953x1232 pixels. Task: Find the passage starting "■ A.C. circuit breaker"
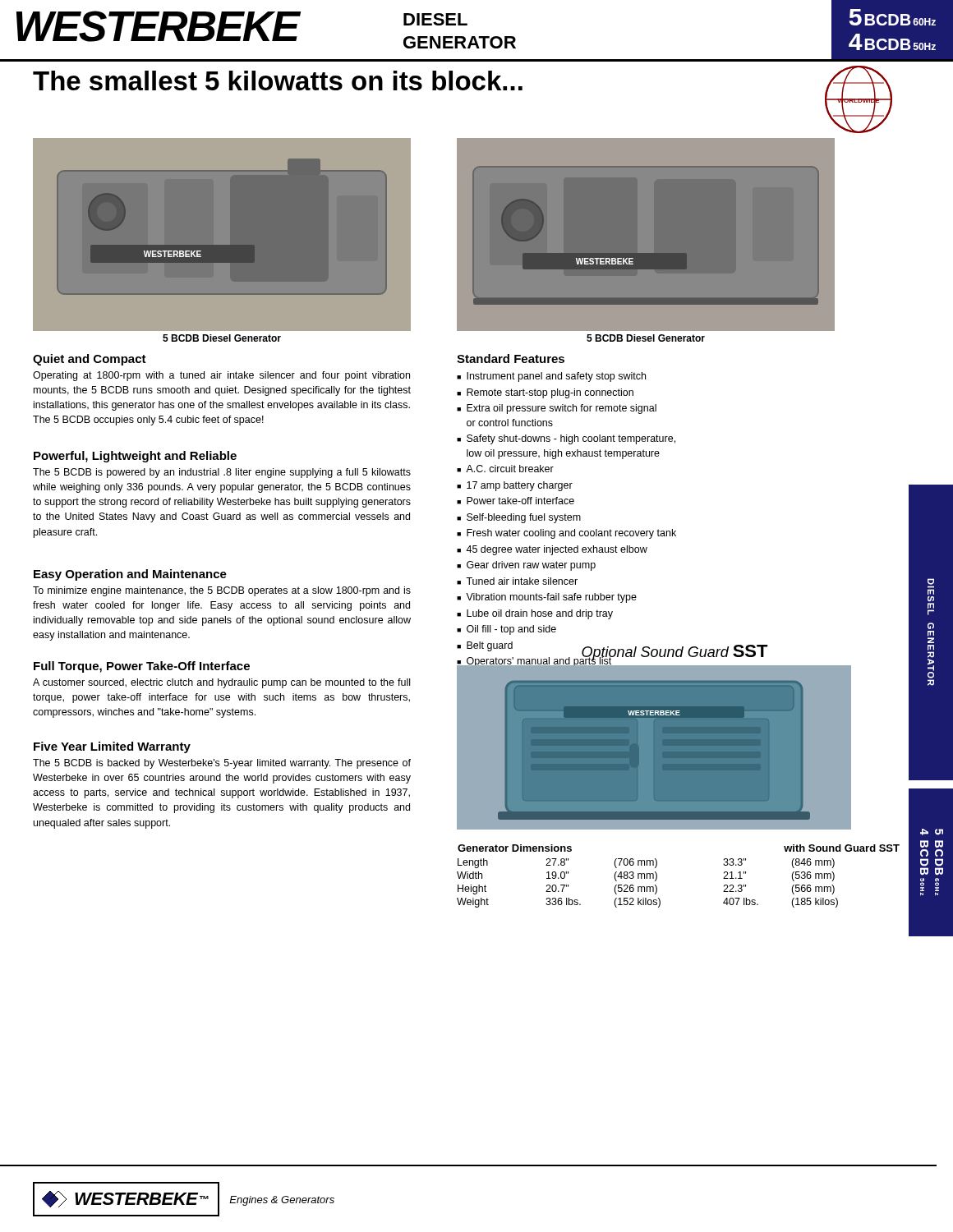pyautogui.click(x=505, y=470)
